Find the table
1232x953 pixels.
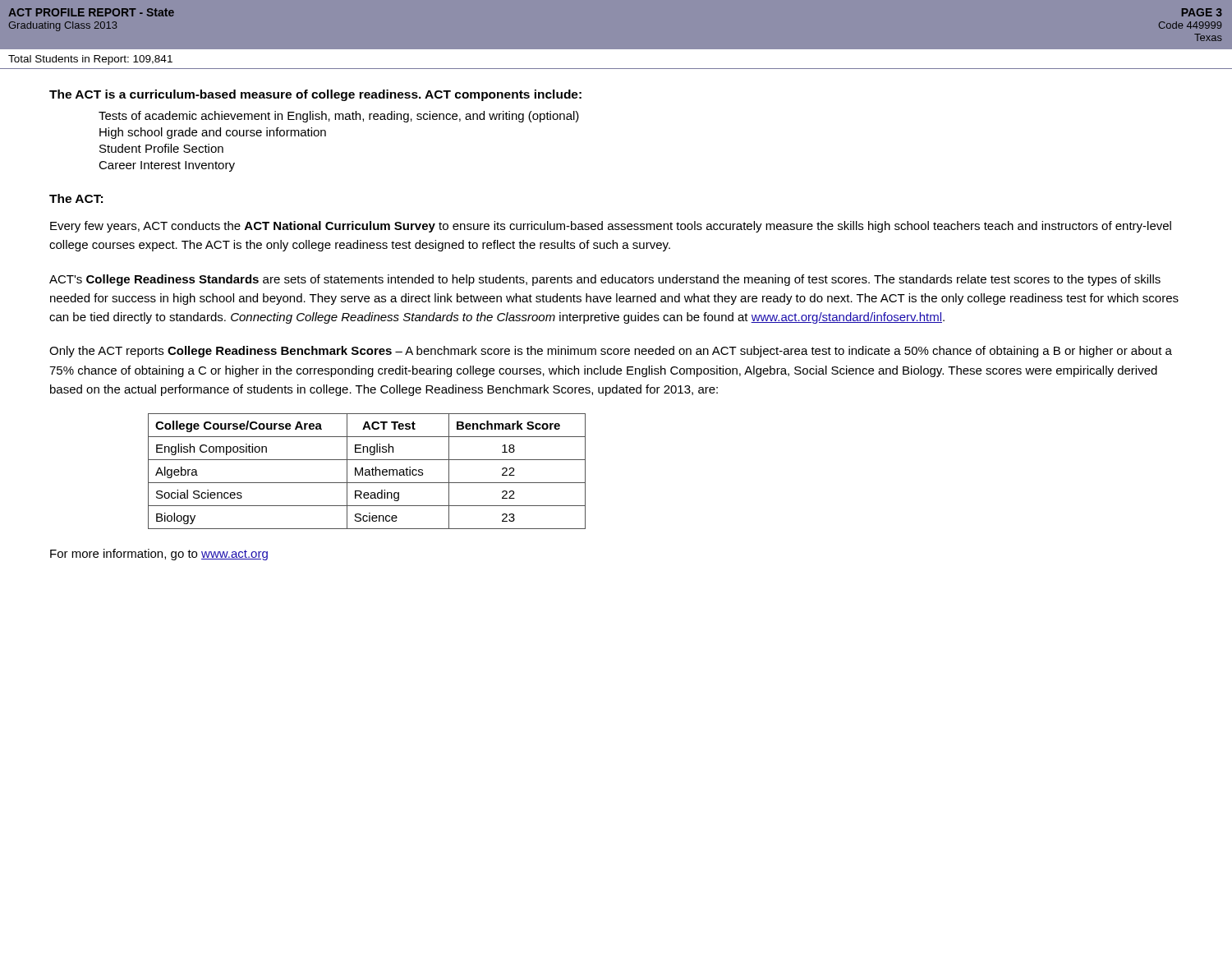tap(616, 471)
